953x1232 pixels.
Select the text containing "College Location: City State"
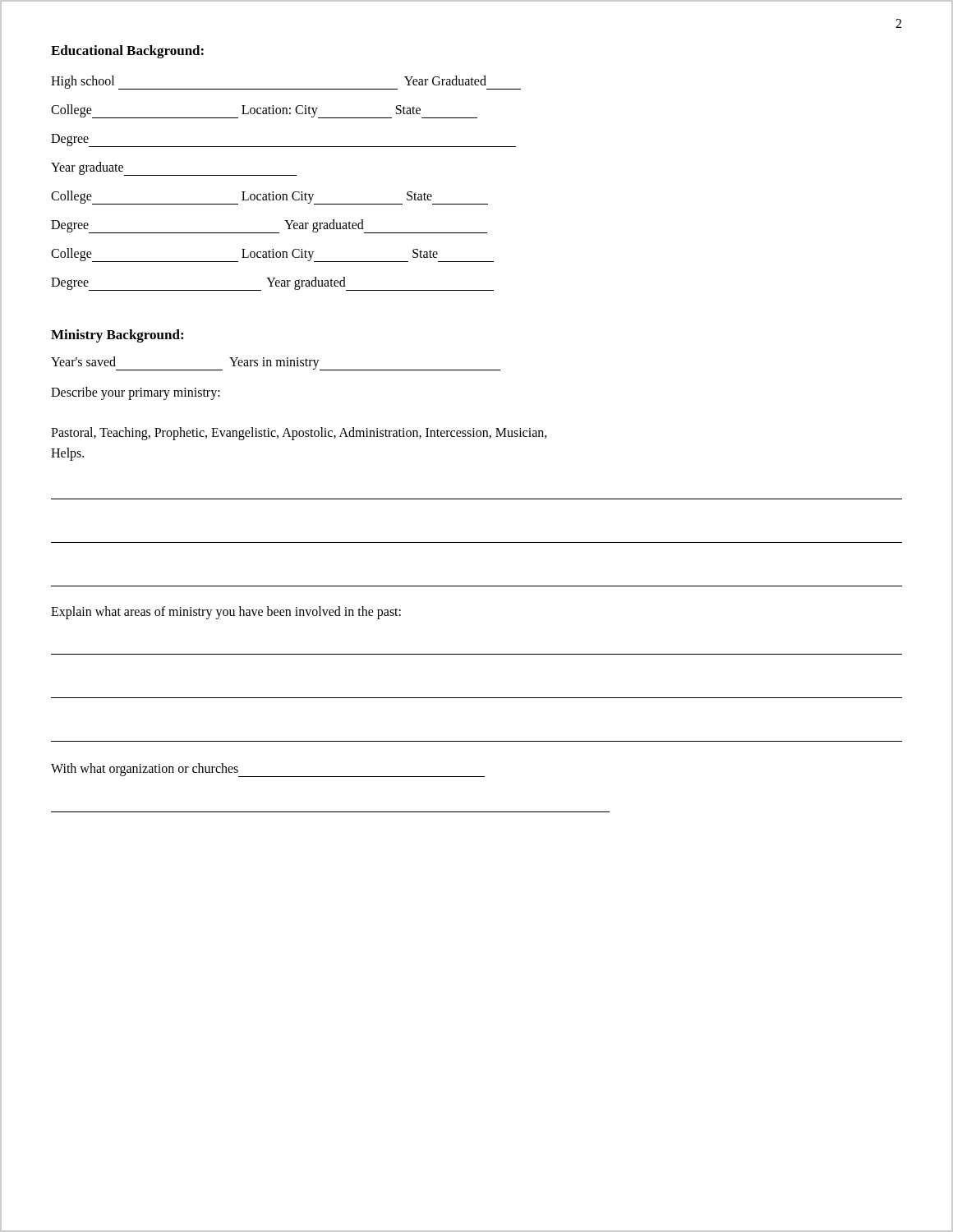point(264,110)
